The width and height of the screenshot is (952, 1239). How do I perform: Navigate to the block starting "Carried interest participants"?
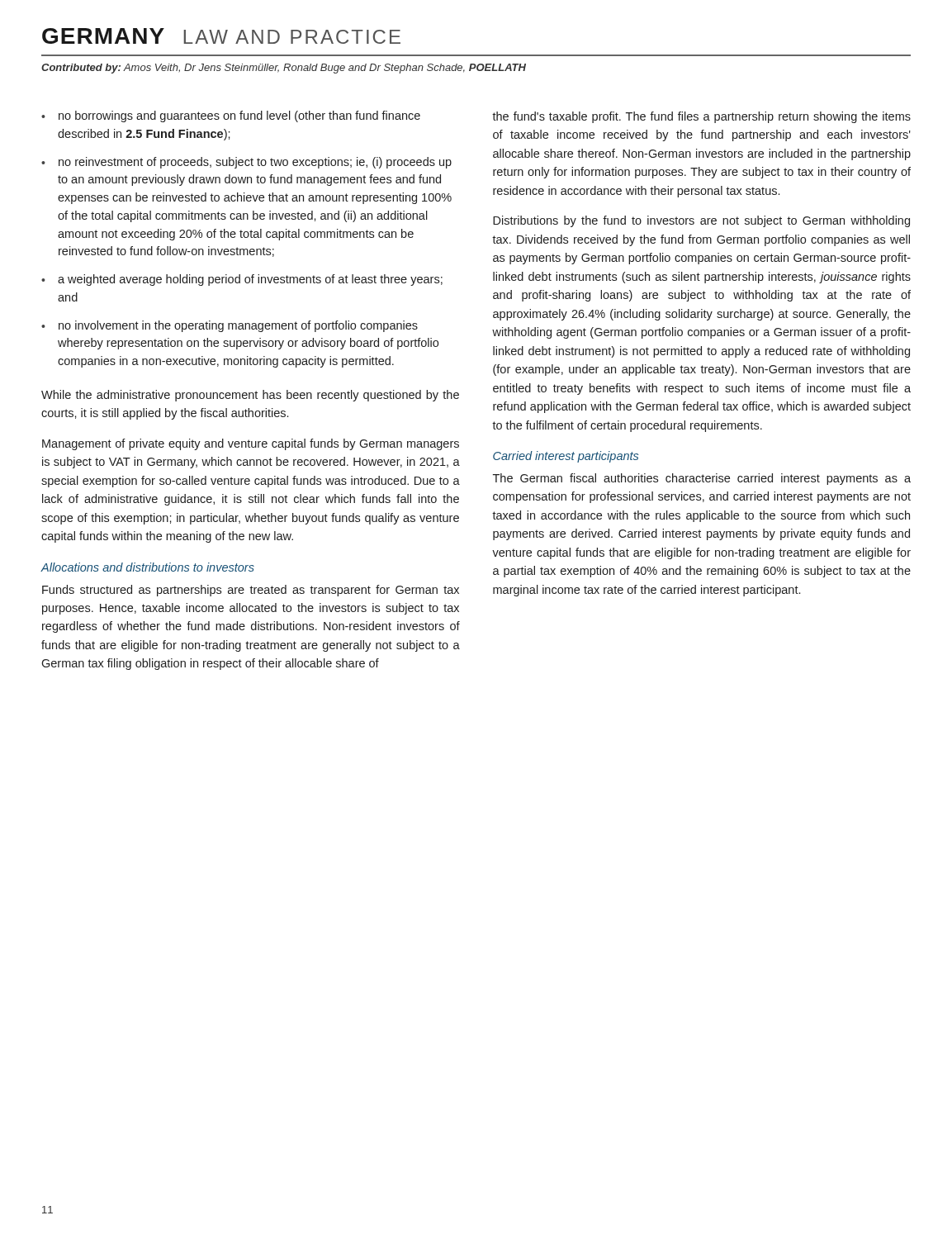point(566,456)
